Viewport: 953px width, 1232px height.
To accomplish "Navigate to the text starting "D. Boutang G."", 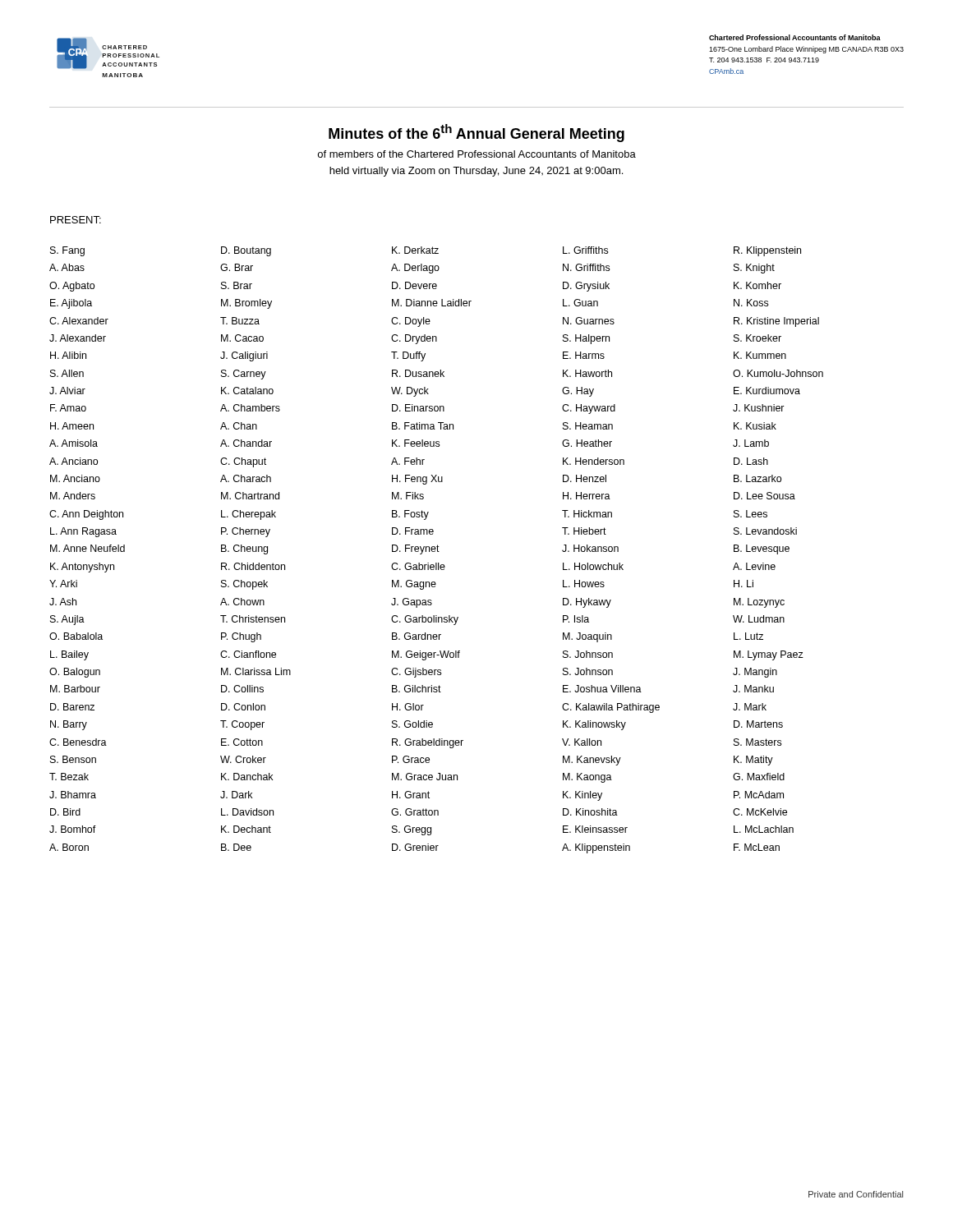I will 246,251.
